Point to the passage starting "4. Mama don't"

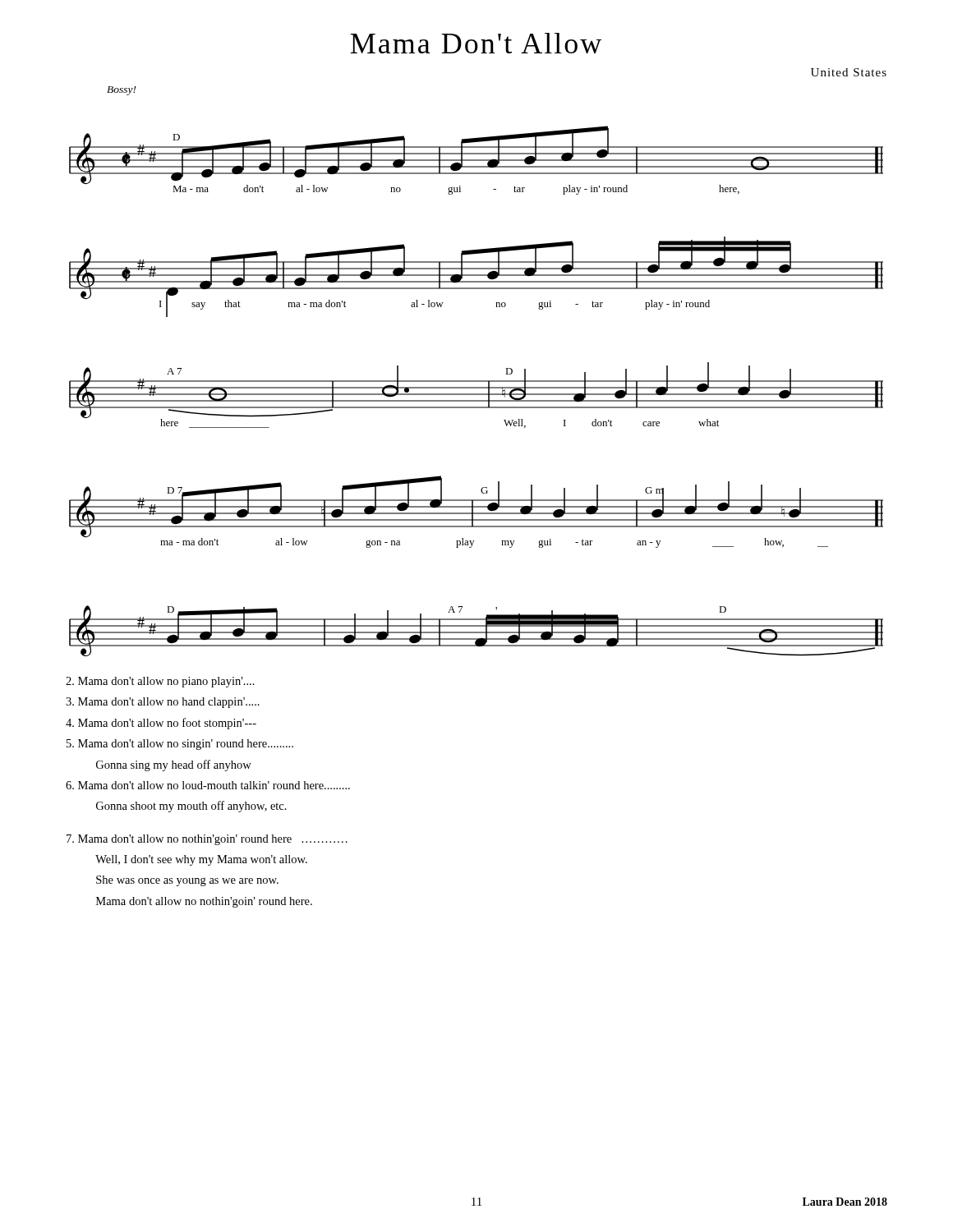(x=161, y=723)
